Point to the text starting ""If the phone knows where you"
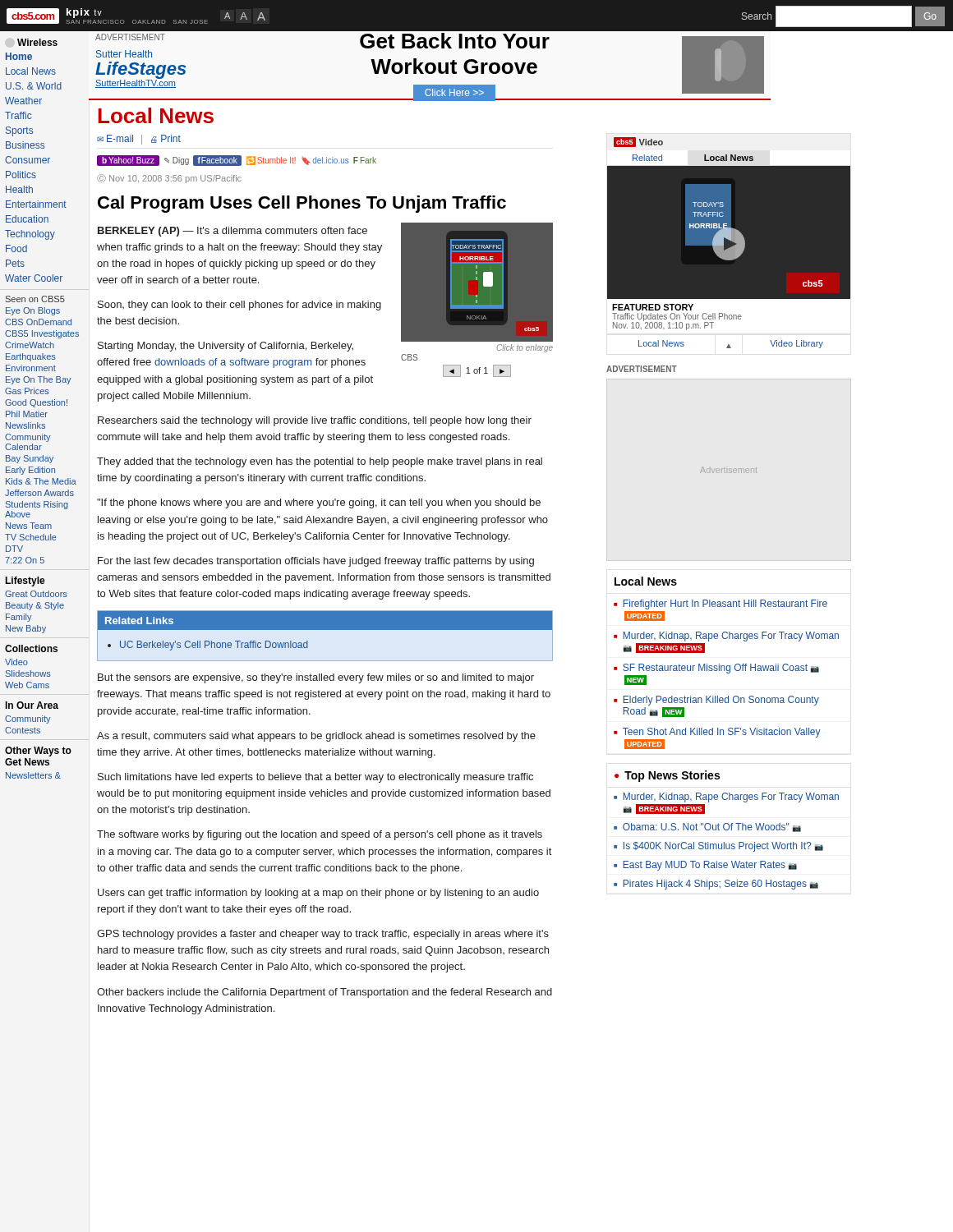The image size is (953, 1232). click(x=322, y=519)
